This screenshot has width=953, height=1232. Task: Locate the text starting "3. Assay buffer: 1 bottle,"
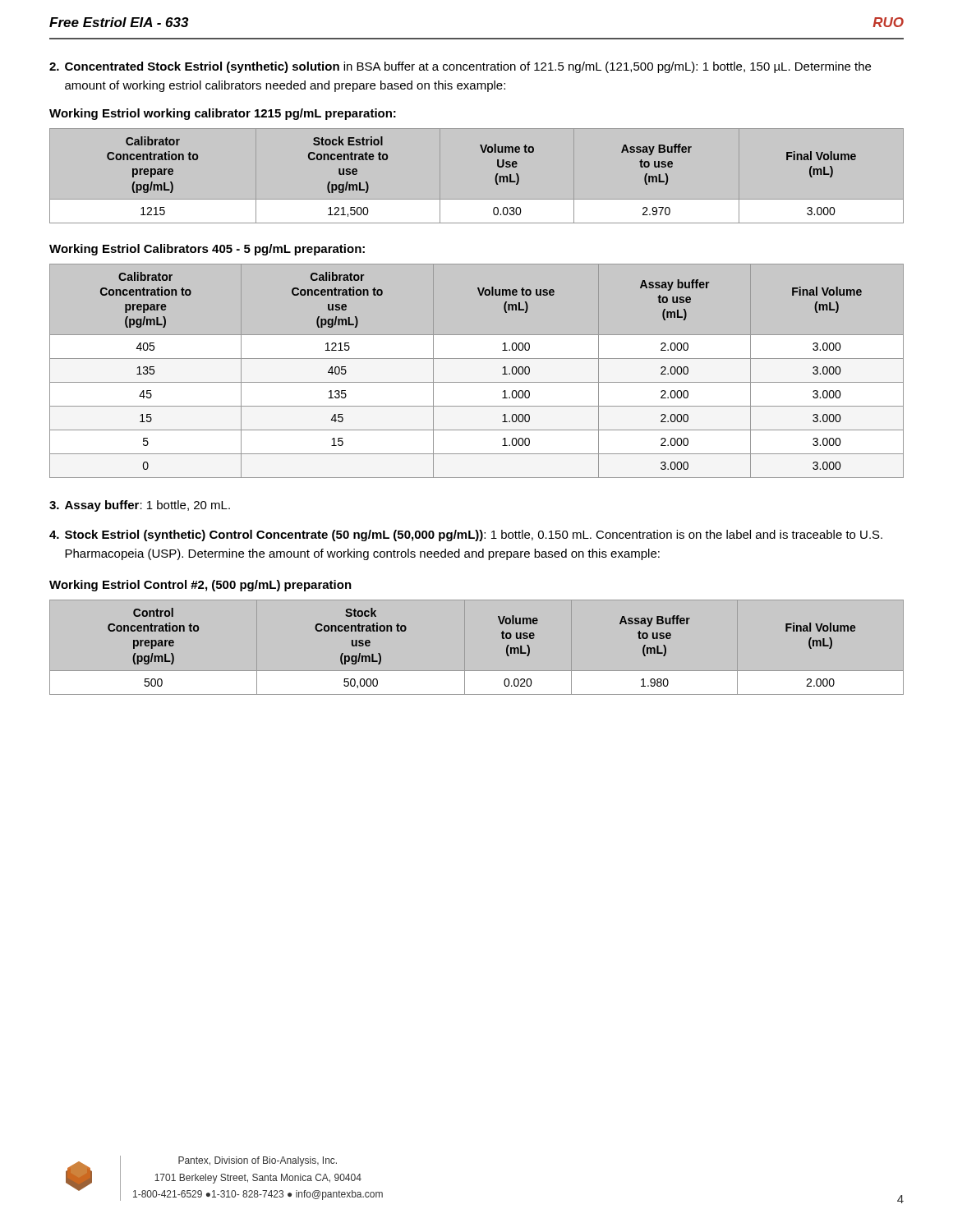[140, 505]
